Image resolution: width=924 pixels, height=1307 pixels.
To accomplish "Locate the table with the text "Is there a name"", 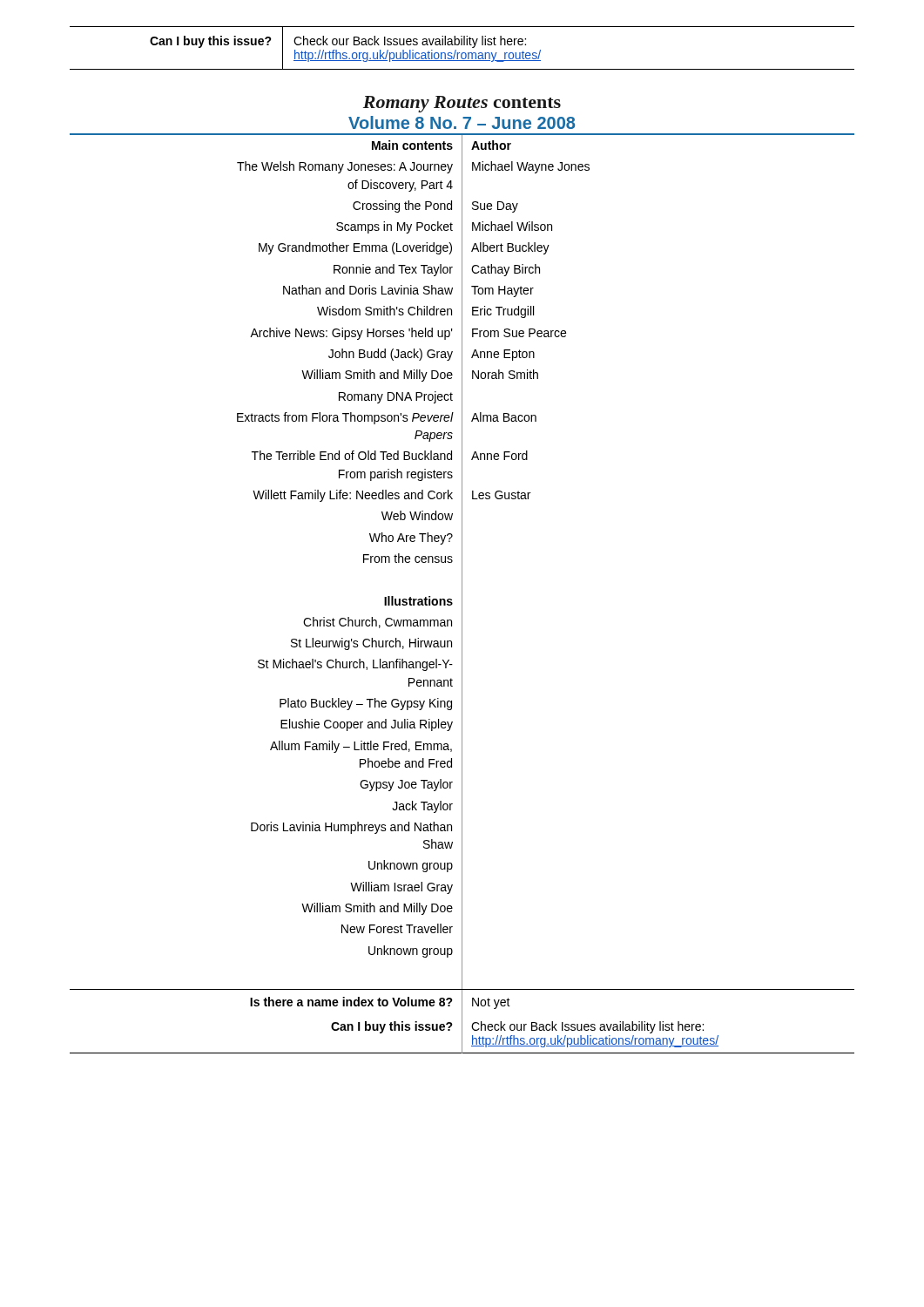I will (462, 1021).
